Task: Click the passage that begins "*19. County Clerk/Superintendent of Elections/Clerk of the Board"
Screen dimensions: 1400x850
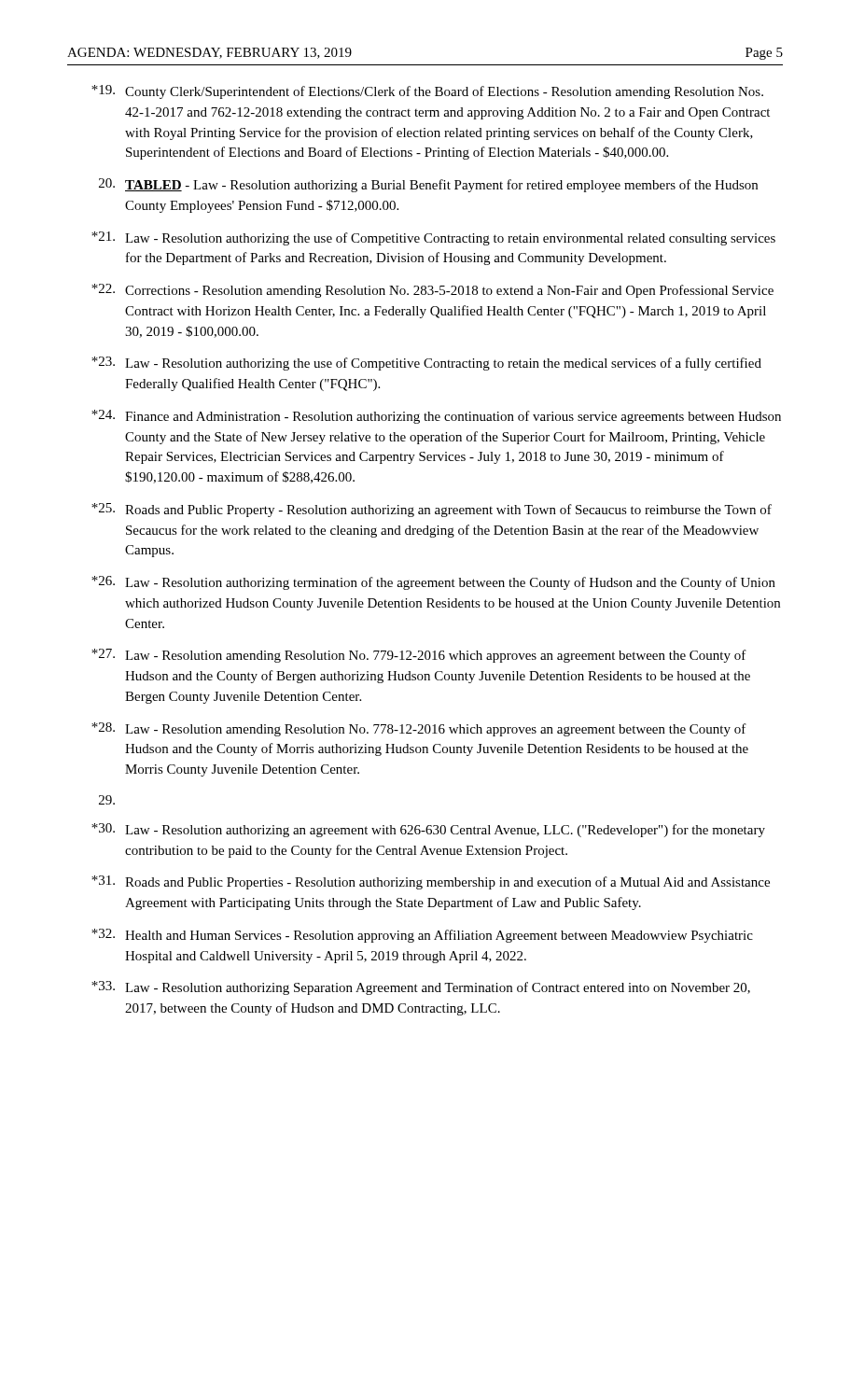Action: (x=425, y=123)
